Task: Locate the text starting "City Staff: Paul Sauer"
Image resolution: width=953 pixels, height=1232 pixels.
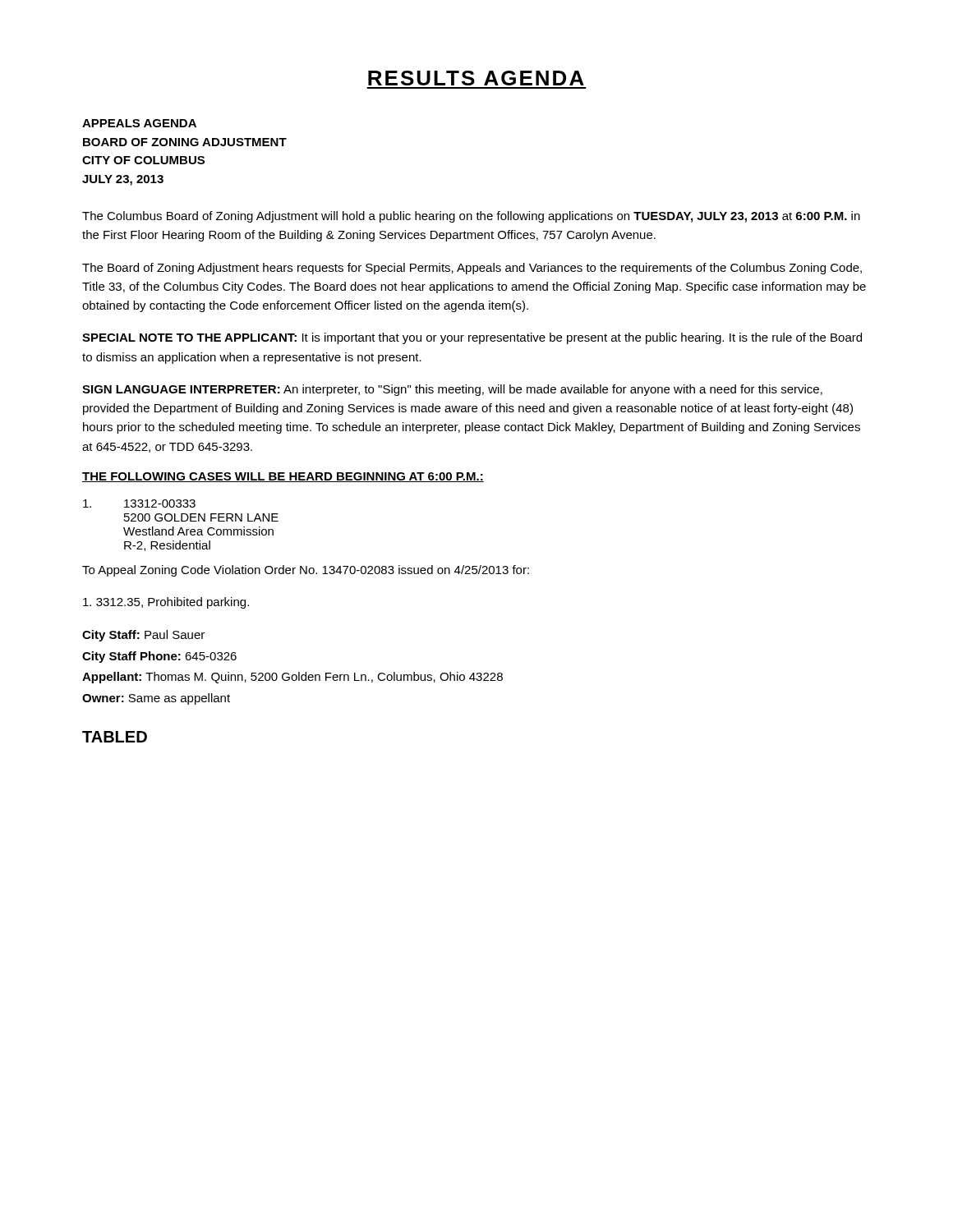Action: point(476,666)
